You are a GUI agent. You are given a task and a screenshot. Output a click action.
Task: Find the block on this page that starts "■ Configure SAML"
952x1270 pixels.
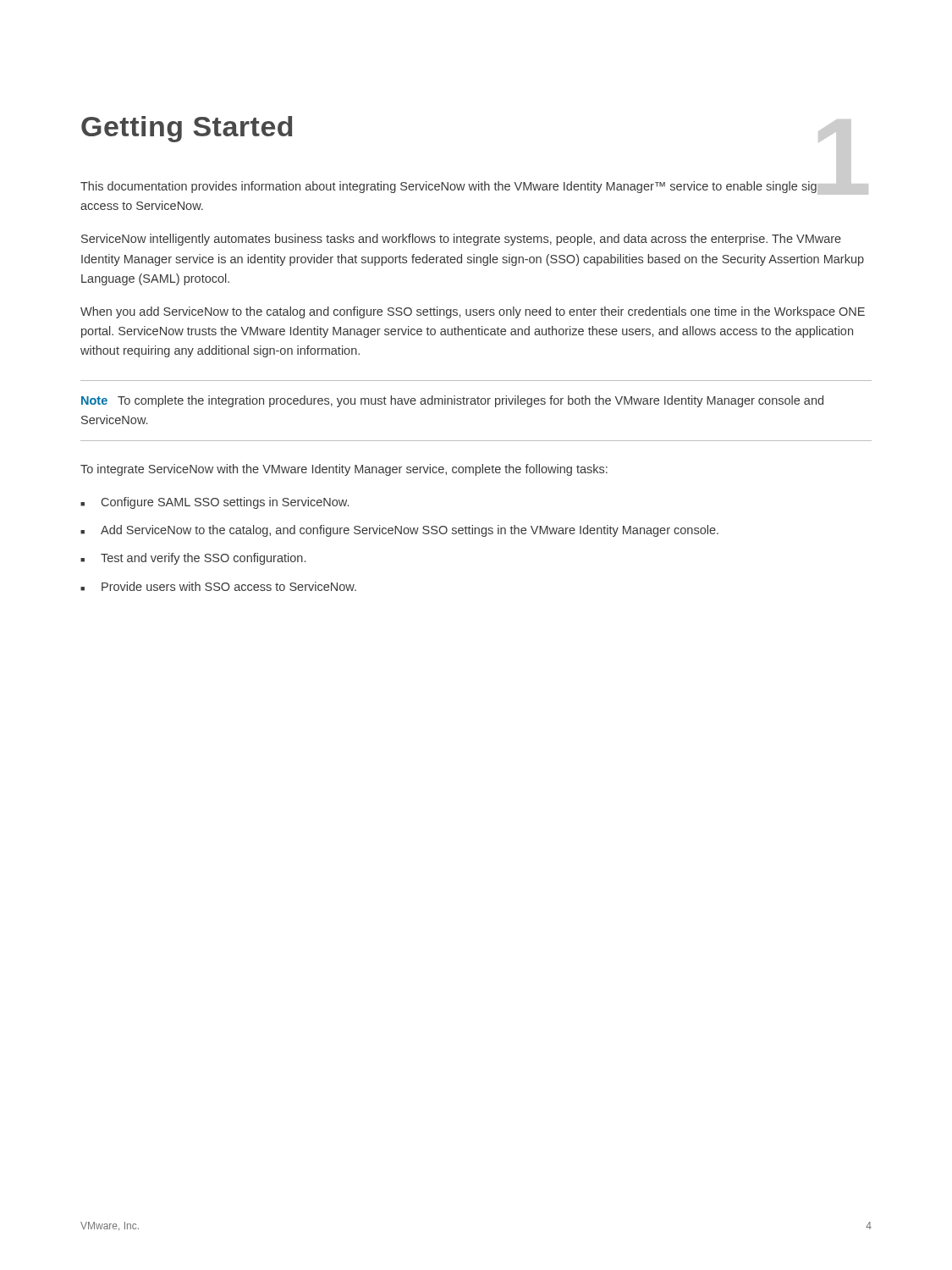click(215, 503)
